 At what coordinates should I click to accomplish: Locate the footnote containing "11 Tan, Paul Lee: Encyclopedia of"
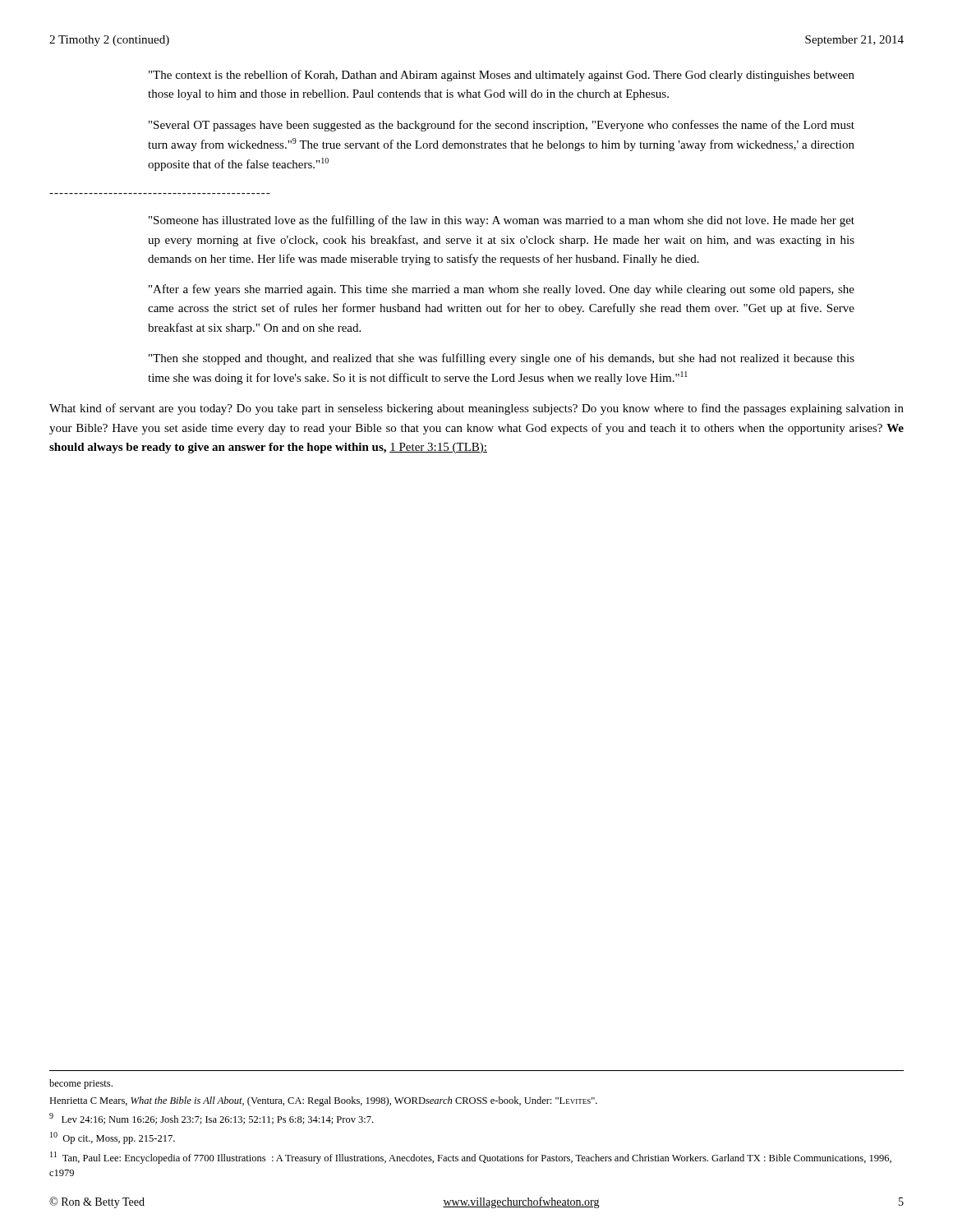[x=471, y=1164]
